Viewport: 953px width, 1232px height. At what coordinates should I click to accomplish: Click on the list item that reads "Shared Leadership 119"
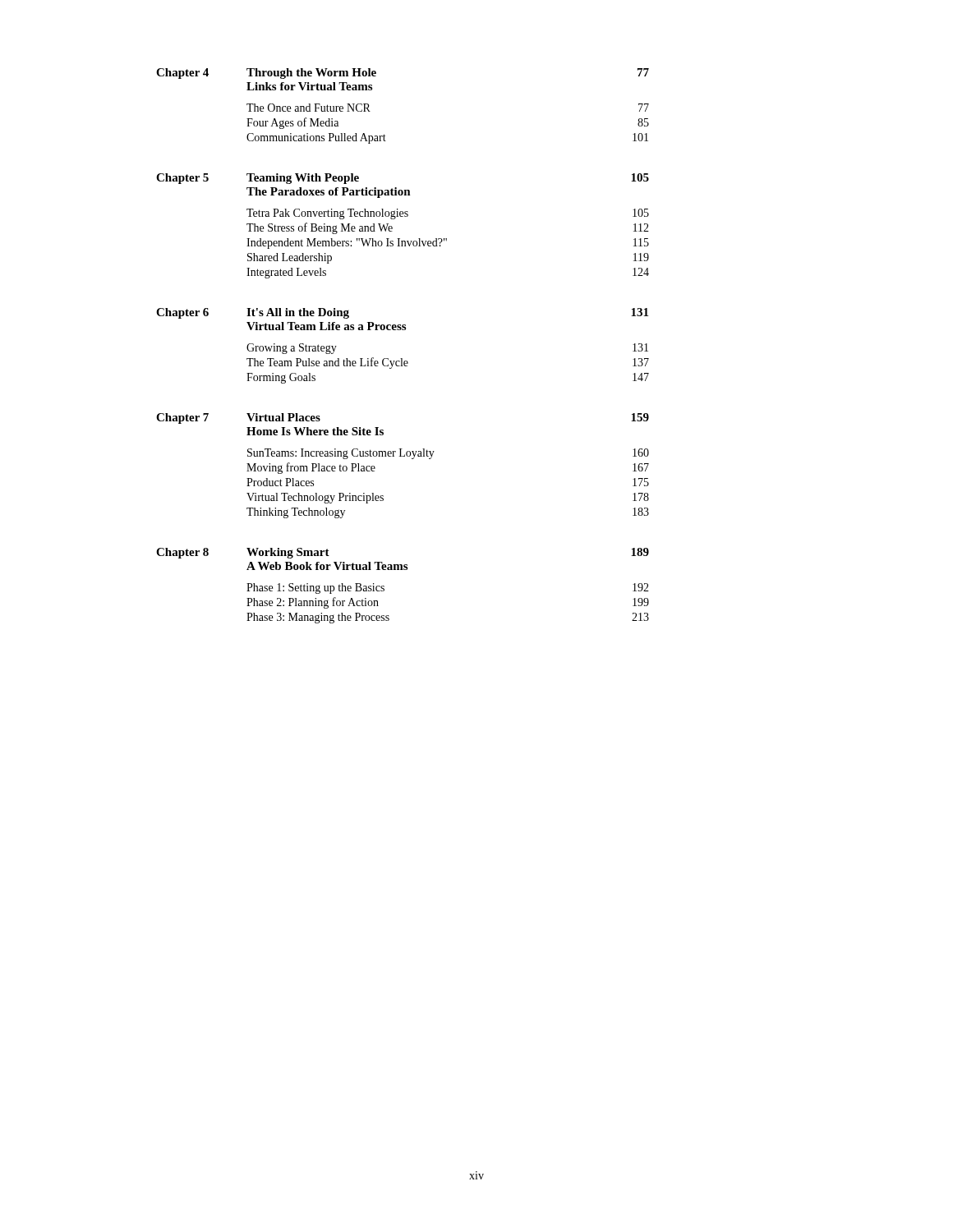284,258
